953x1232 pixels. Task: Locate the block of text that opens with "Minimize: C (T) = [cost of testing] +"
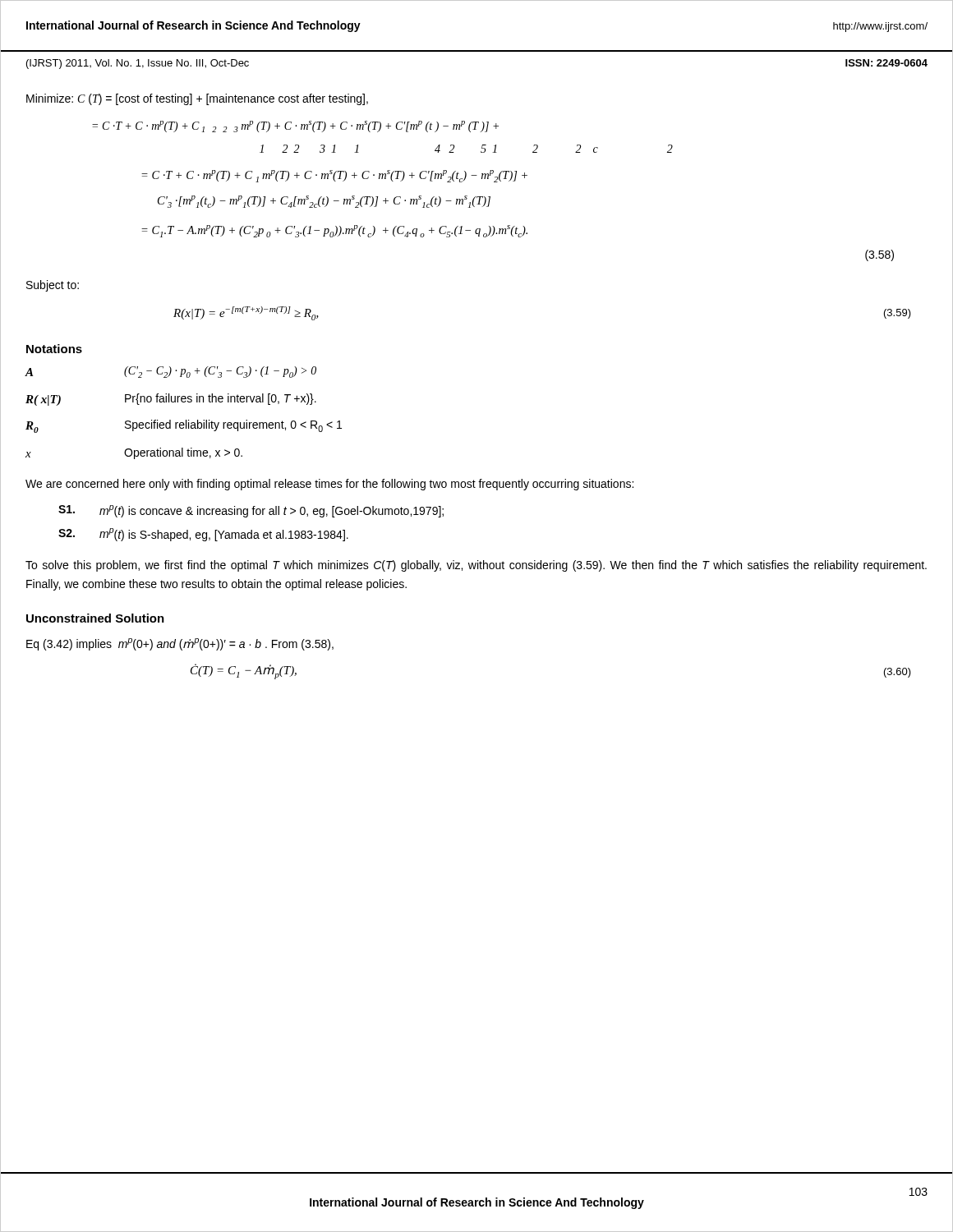197,99
